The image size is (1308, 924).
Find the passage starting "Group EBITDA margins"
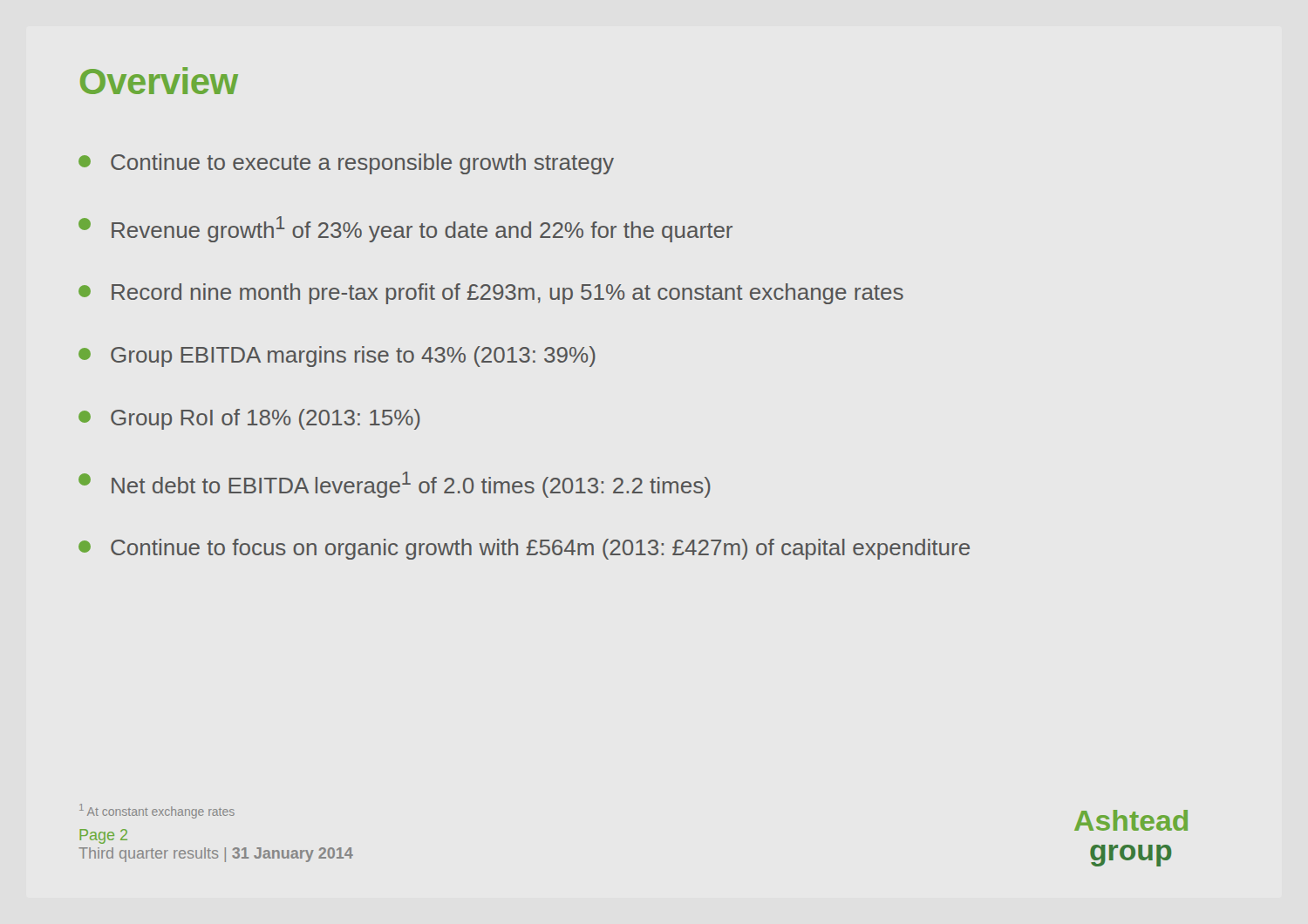click(x=337, y=356)
